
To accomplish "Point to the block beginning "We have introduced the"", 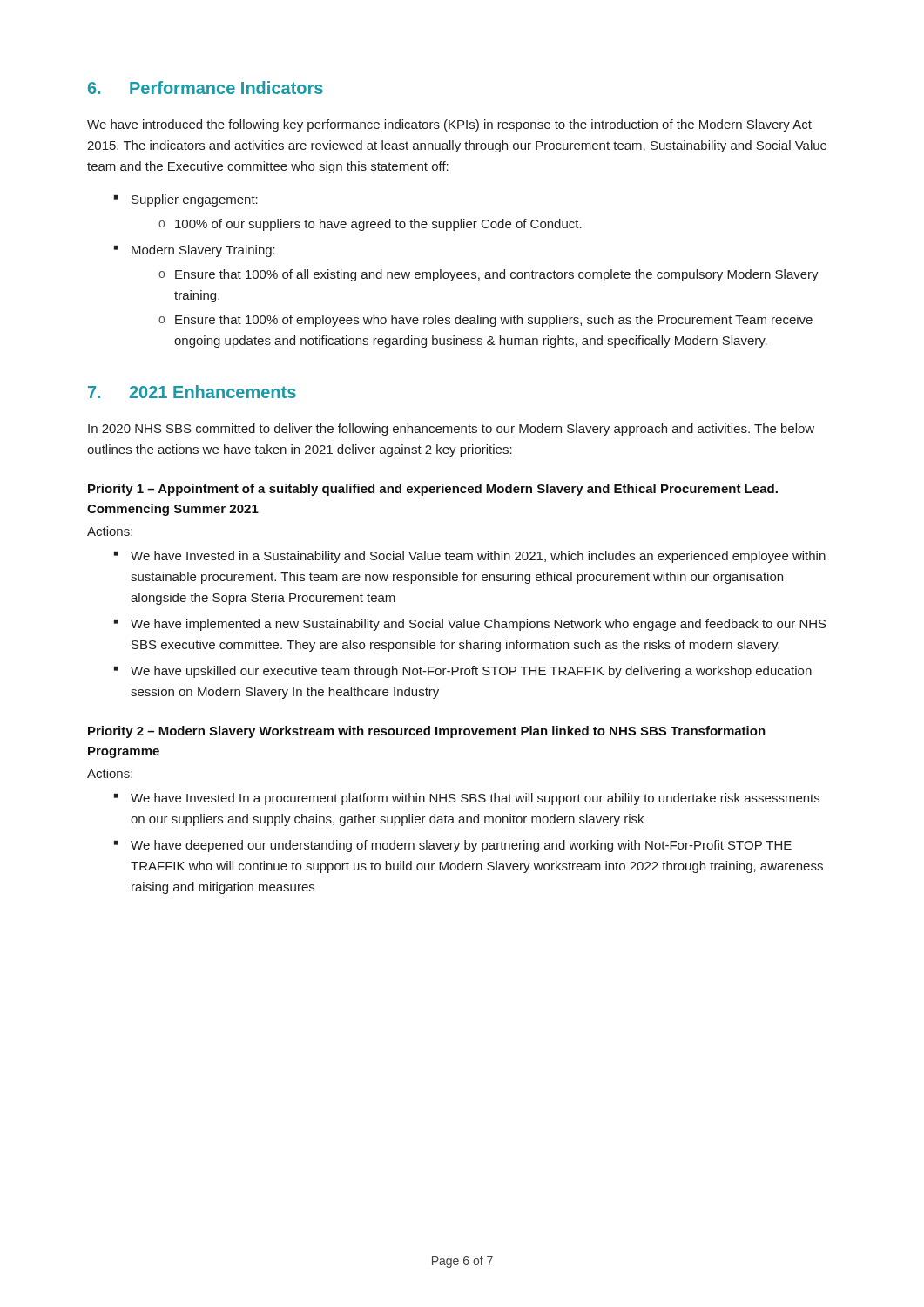I will pyautogui.click(x=457, y=145).
